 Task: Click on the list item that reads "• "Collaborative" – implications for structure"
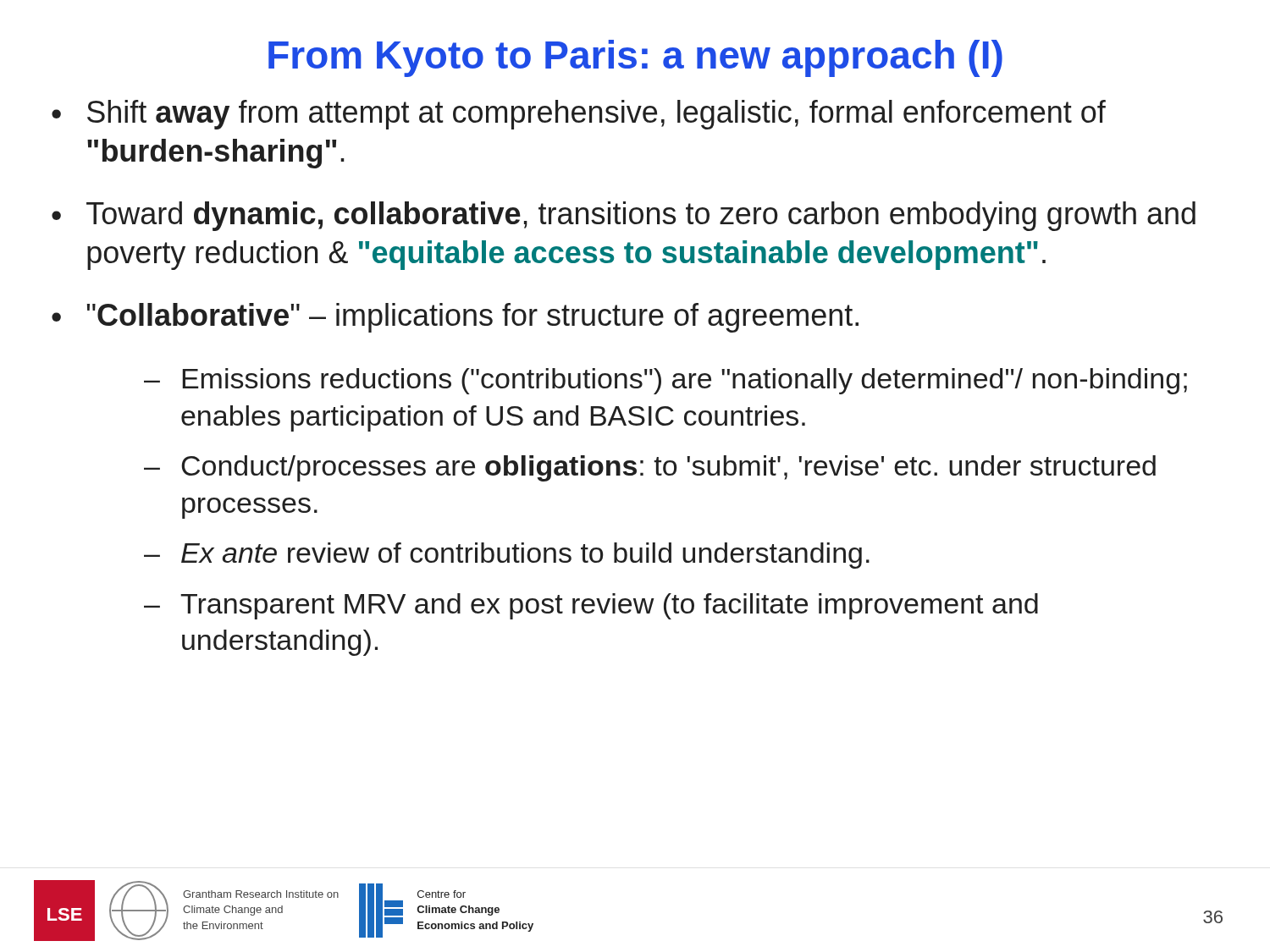tap(627, 317)
